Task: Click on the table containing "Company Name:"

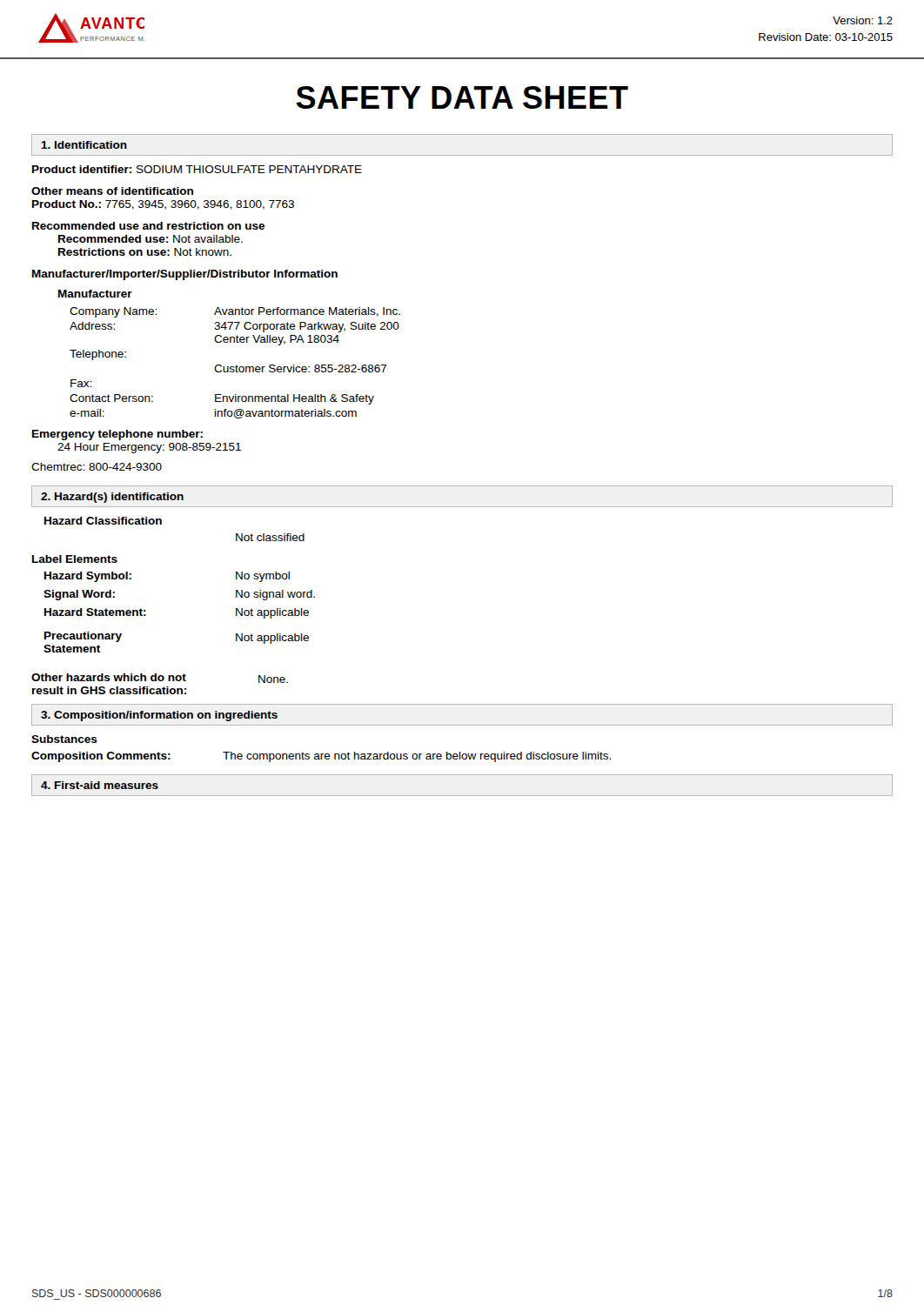Action: [x=475, y=354]
